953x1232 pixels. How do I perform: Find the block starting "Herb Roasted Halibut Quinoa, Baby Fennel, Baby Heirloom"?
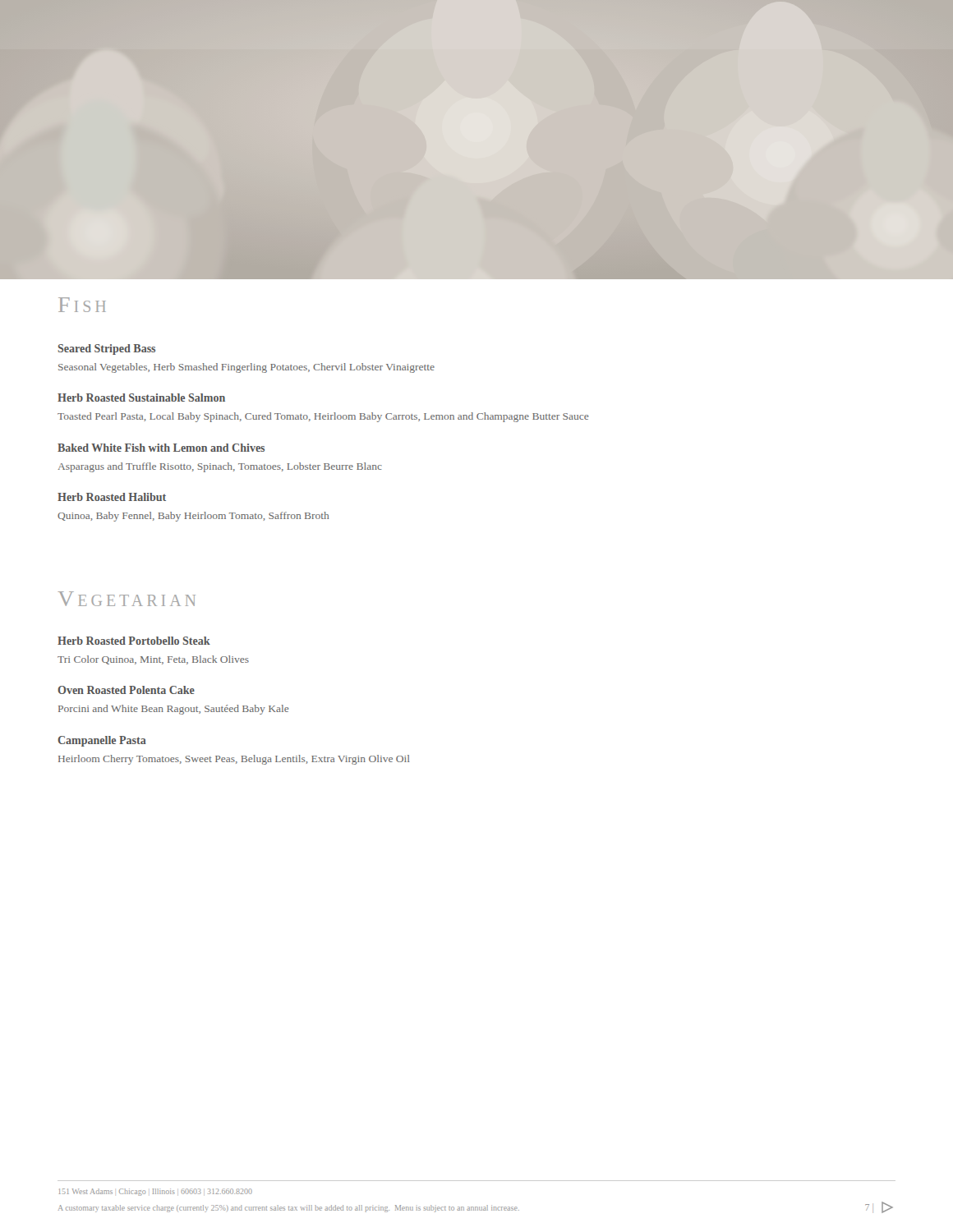112,497
